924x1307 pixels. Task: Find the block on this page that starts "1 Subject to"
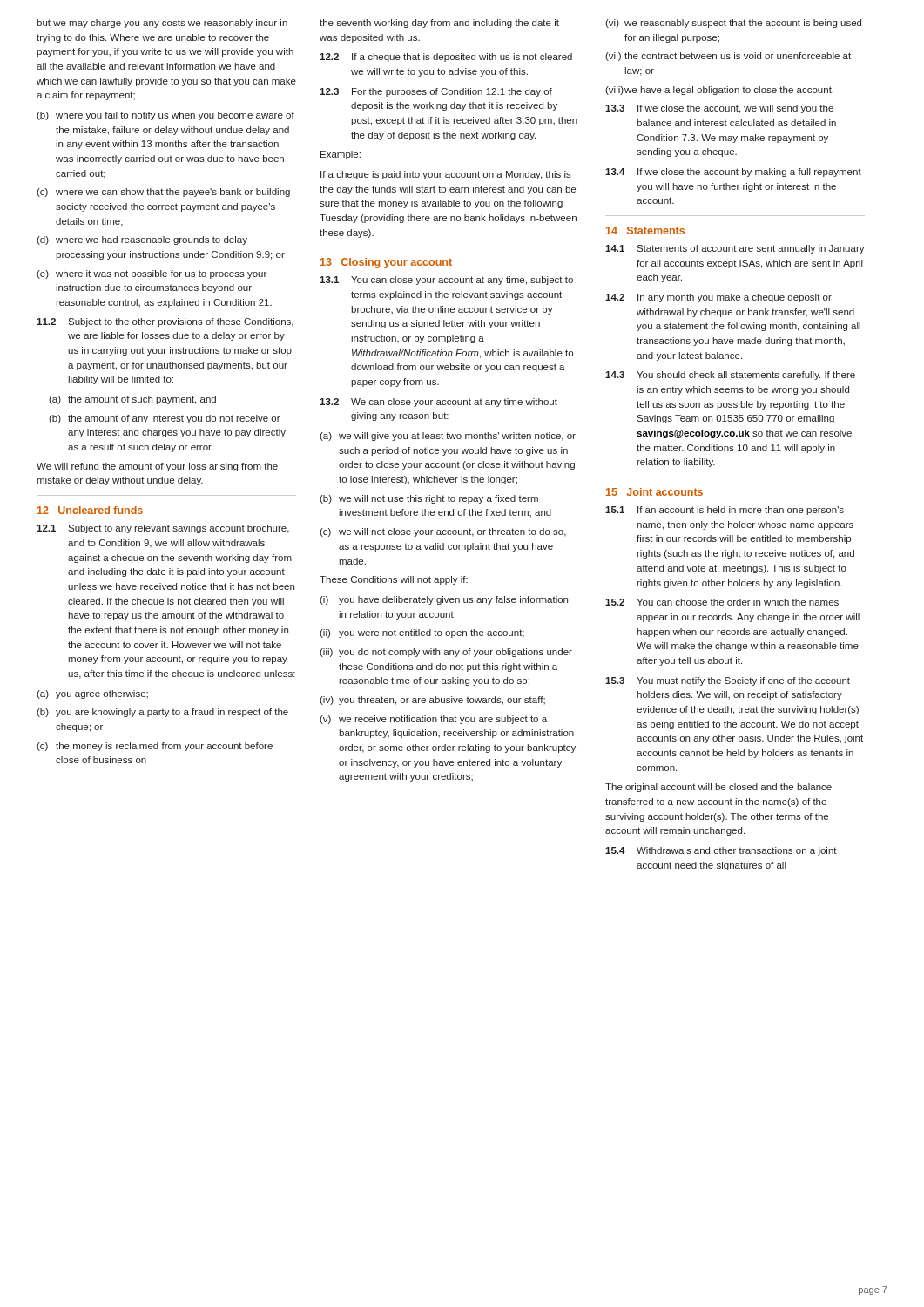tap(166, 601)
